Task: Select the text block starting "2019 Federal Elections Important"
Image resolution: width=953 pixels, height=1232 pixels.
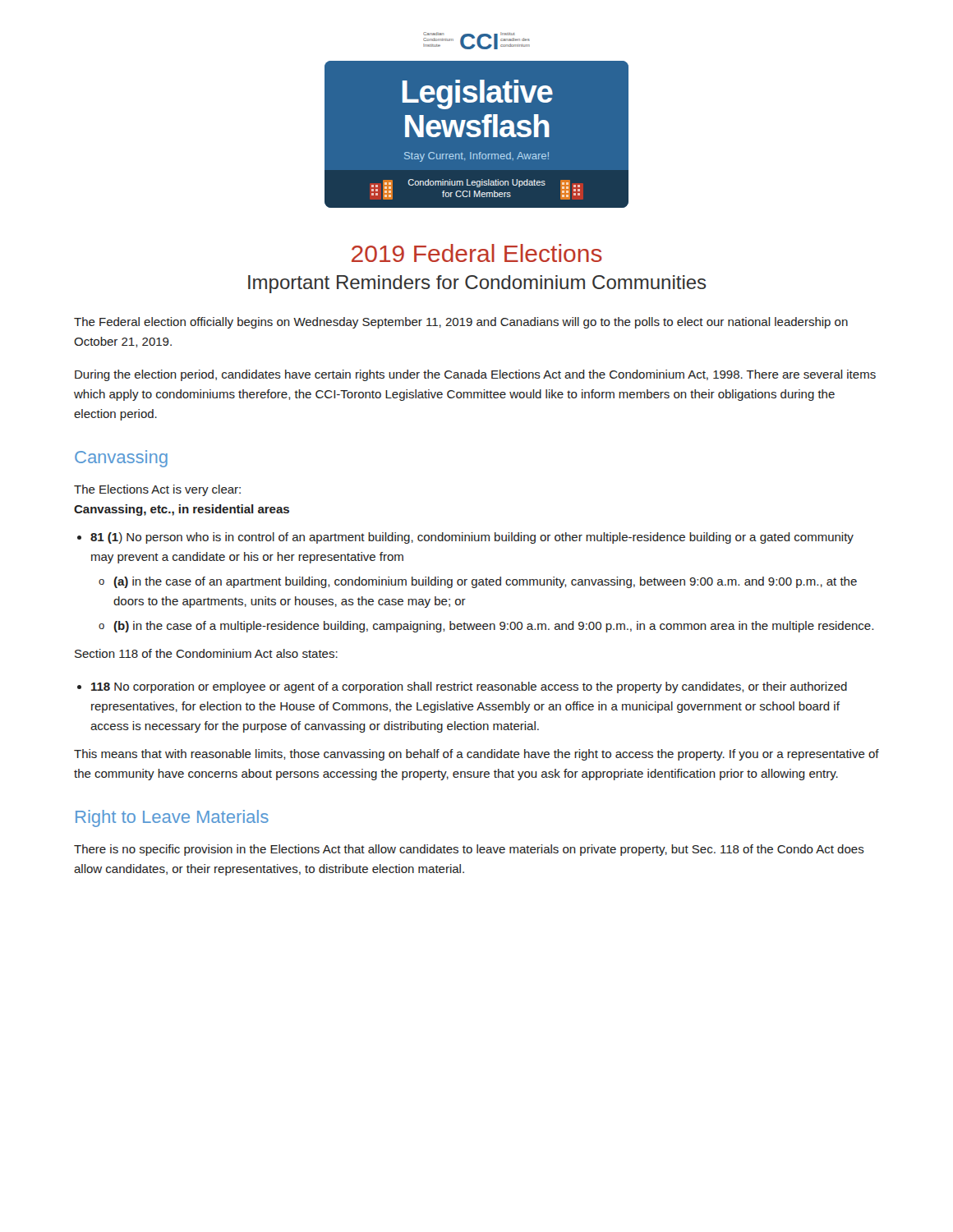Action: pos(476,267)
